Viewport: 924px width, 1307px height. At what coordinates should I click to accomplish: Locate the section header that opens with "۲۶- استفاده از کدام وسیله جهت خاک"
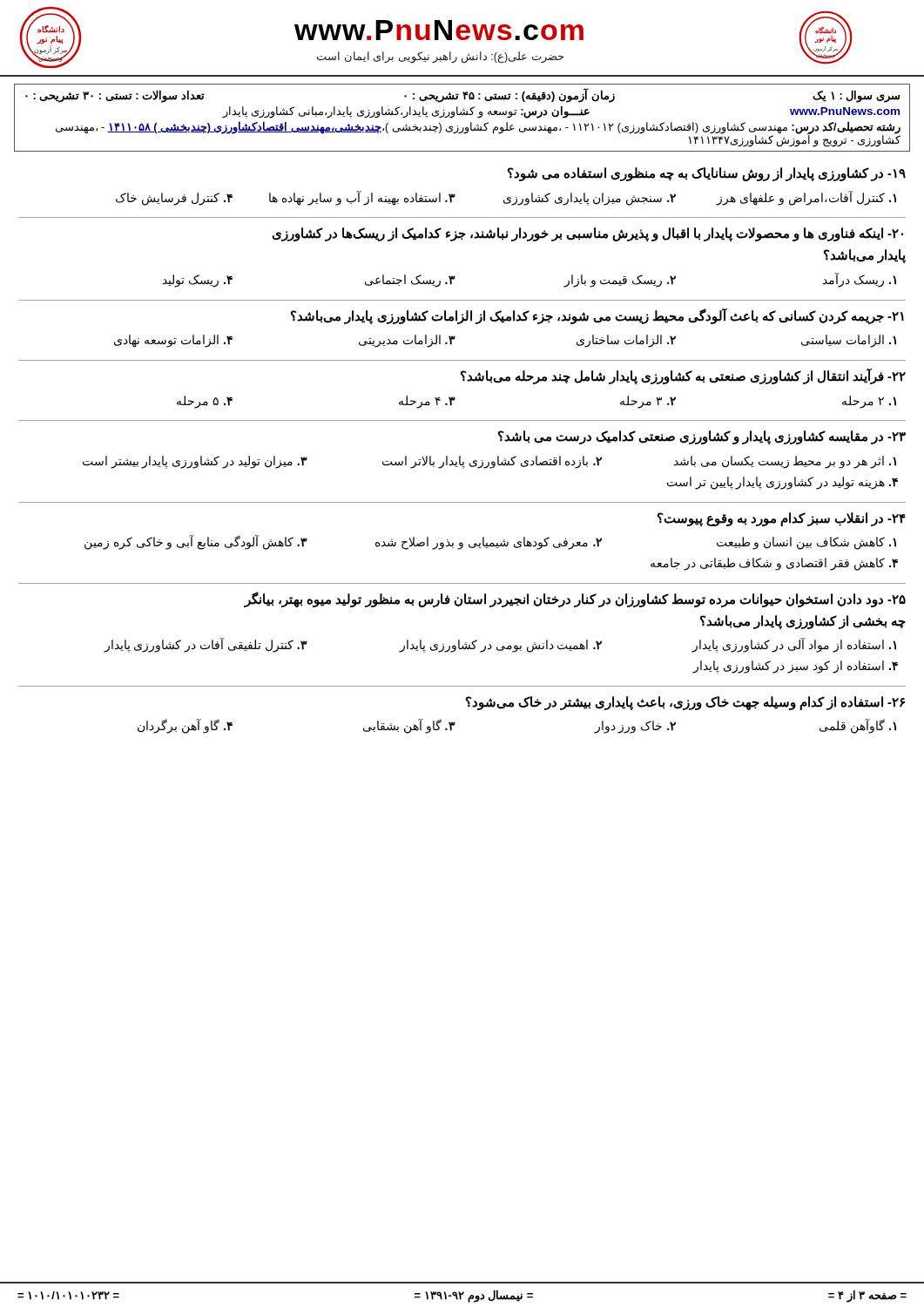[x=462, y=714]
